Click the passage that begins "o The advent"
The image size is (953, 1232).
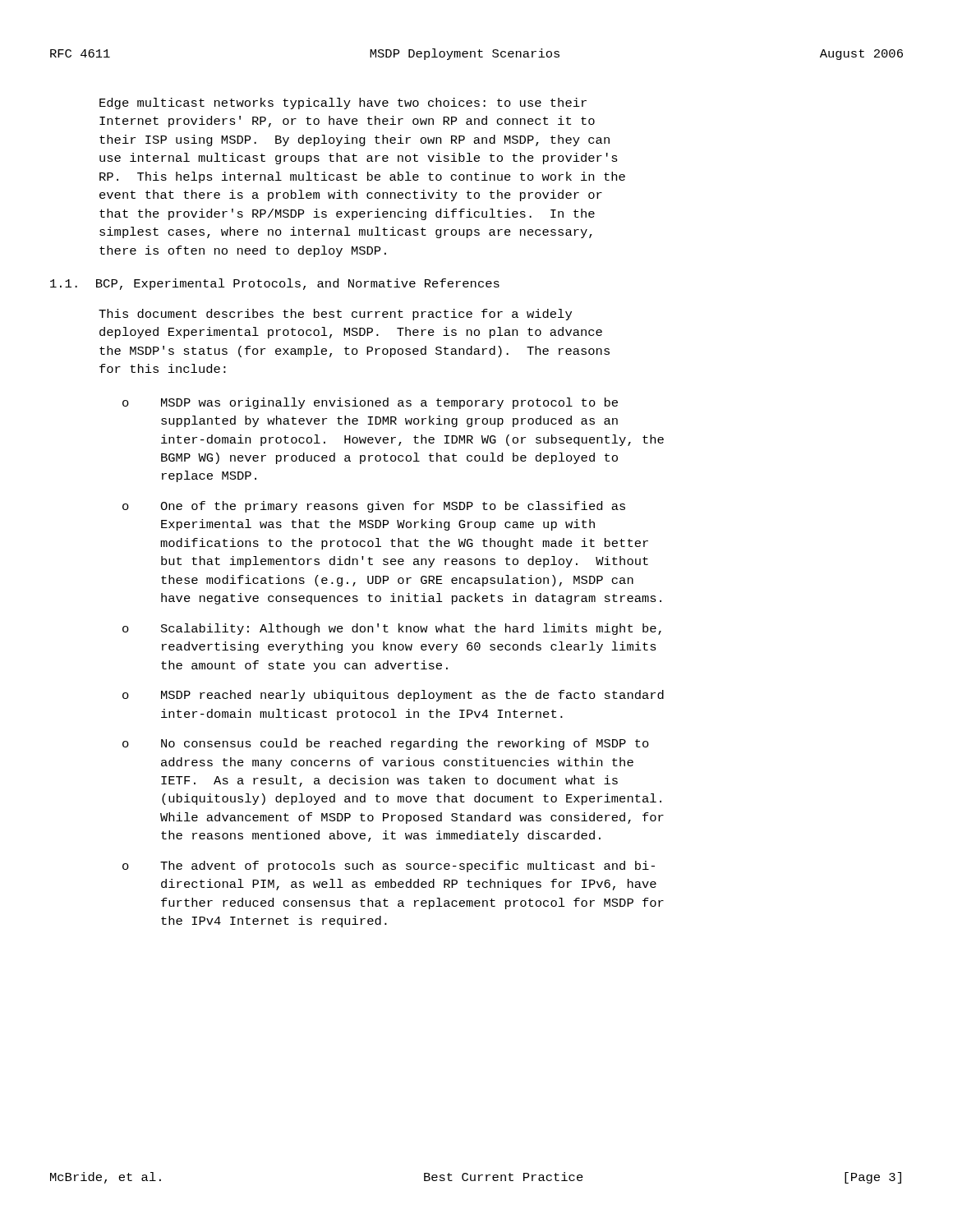coord(476,894)
